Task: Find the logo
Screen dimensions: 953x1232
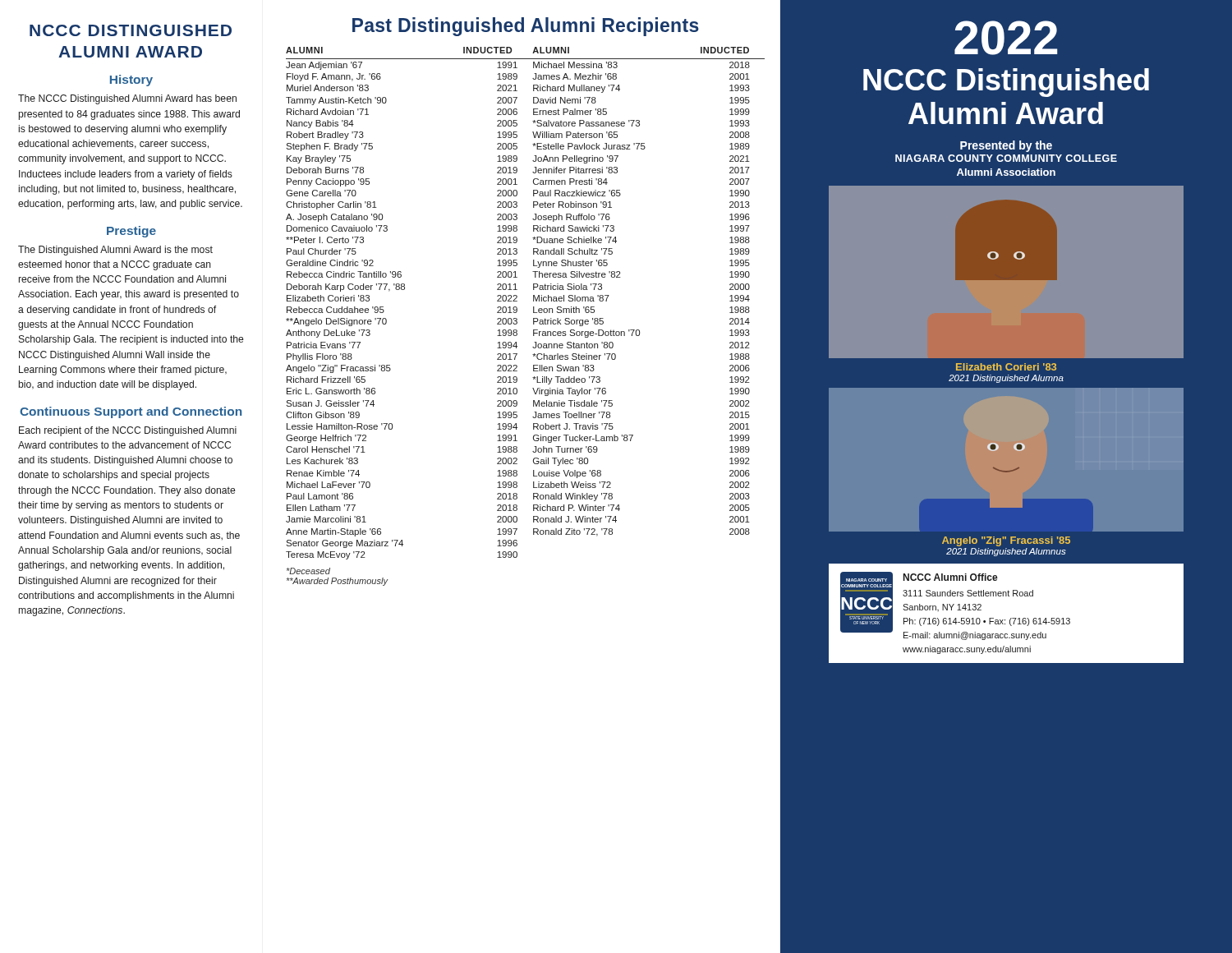Action: 867,603
